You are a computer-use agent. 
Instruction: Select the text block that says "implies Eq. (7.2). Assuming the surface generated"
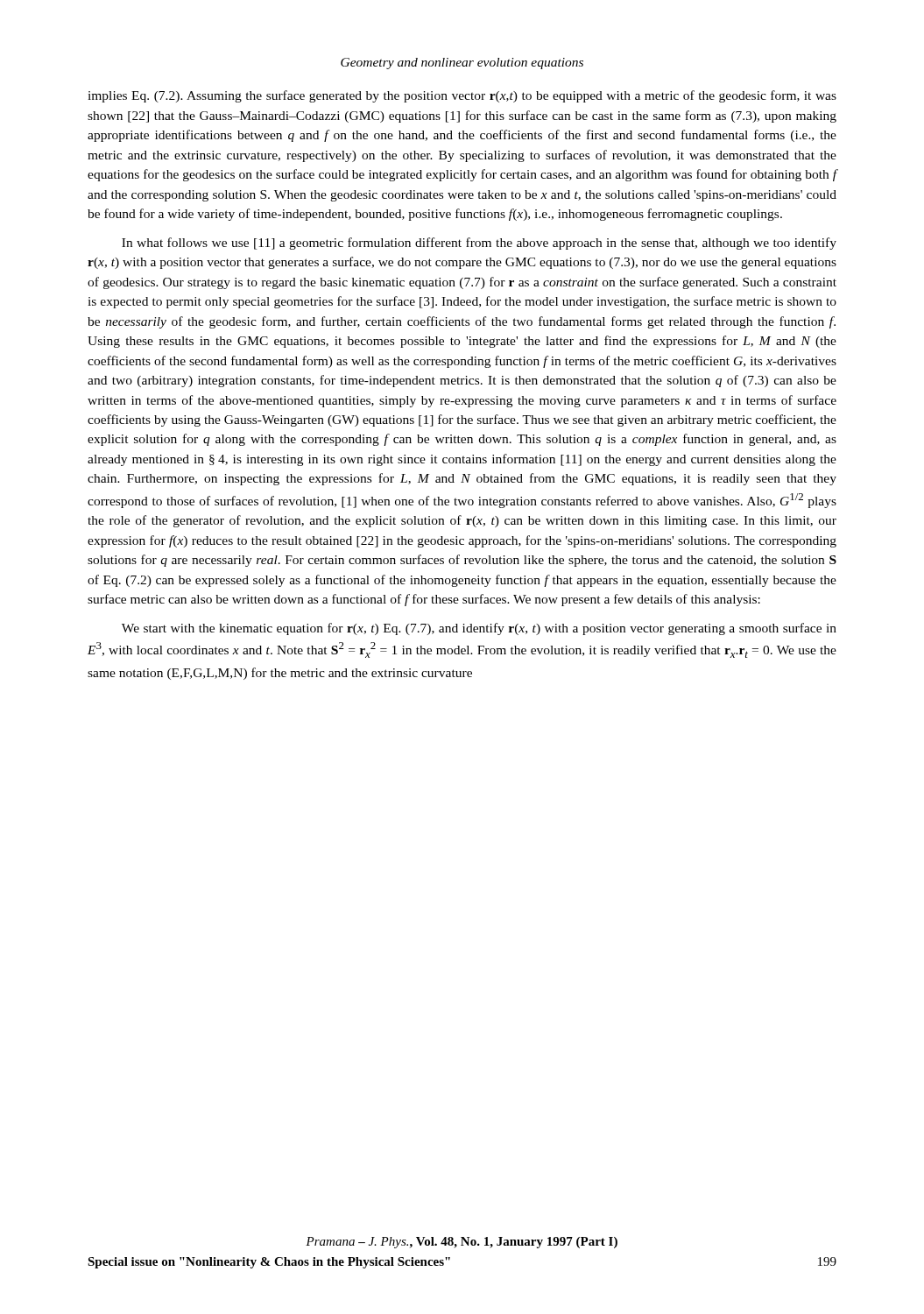pos(462,155)
